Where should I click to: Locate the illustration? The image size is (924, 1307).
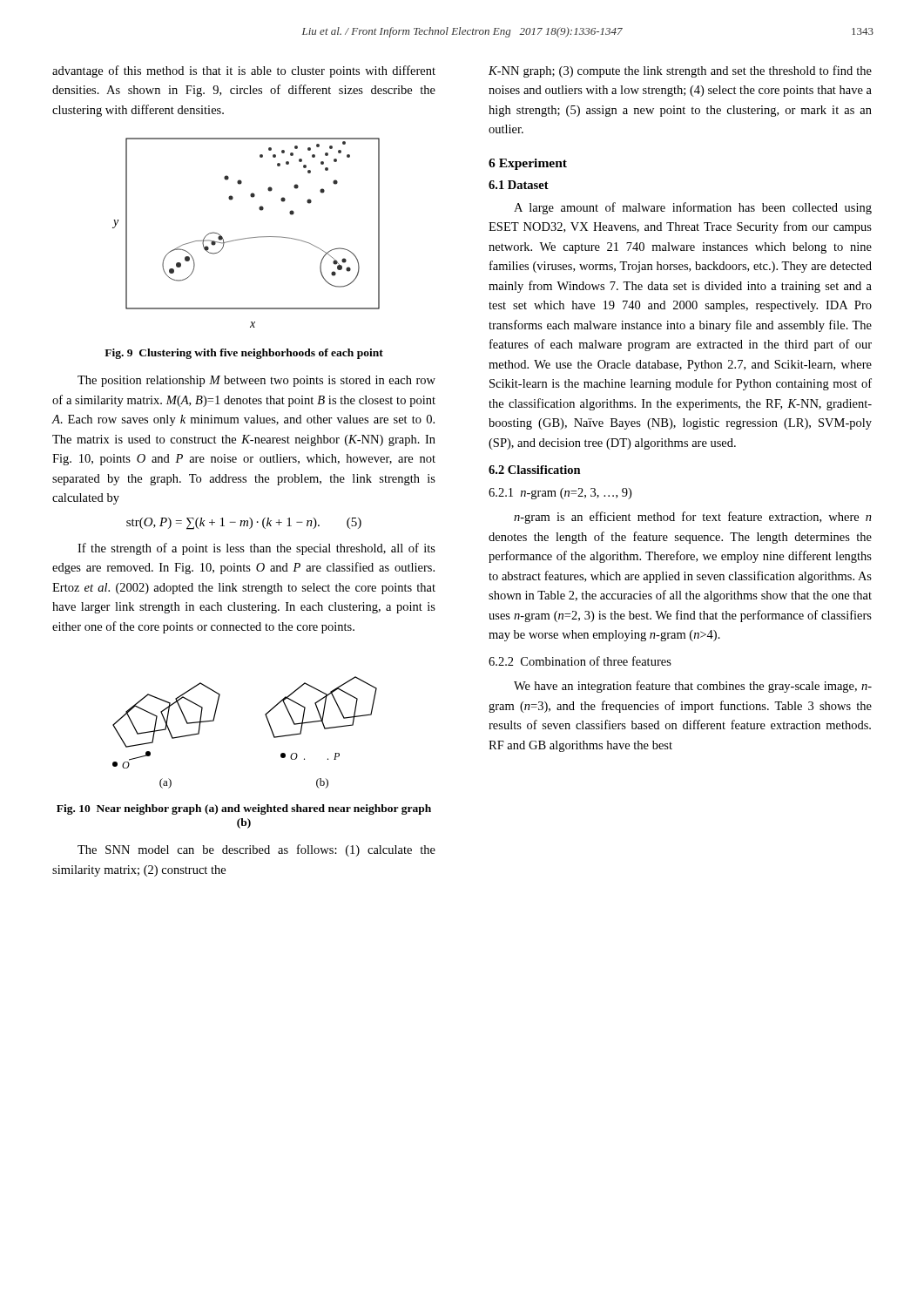coord(244,237)
